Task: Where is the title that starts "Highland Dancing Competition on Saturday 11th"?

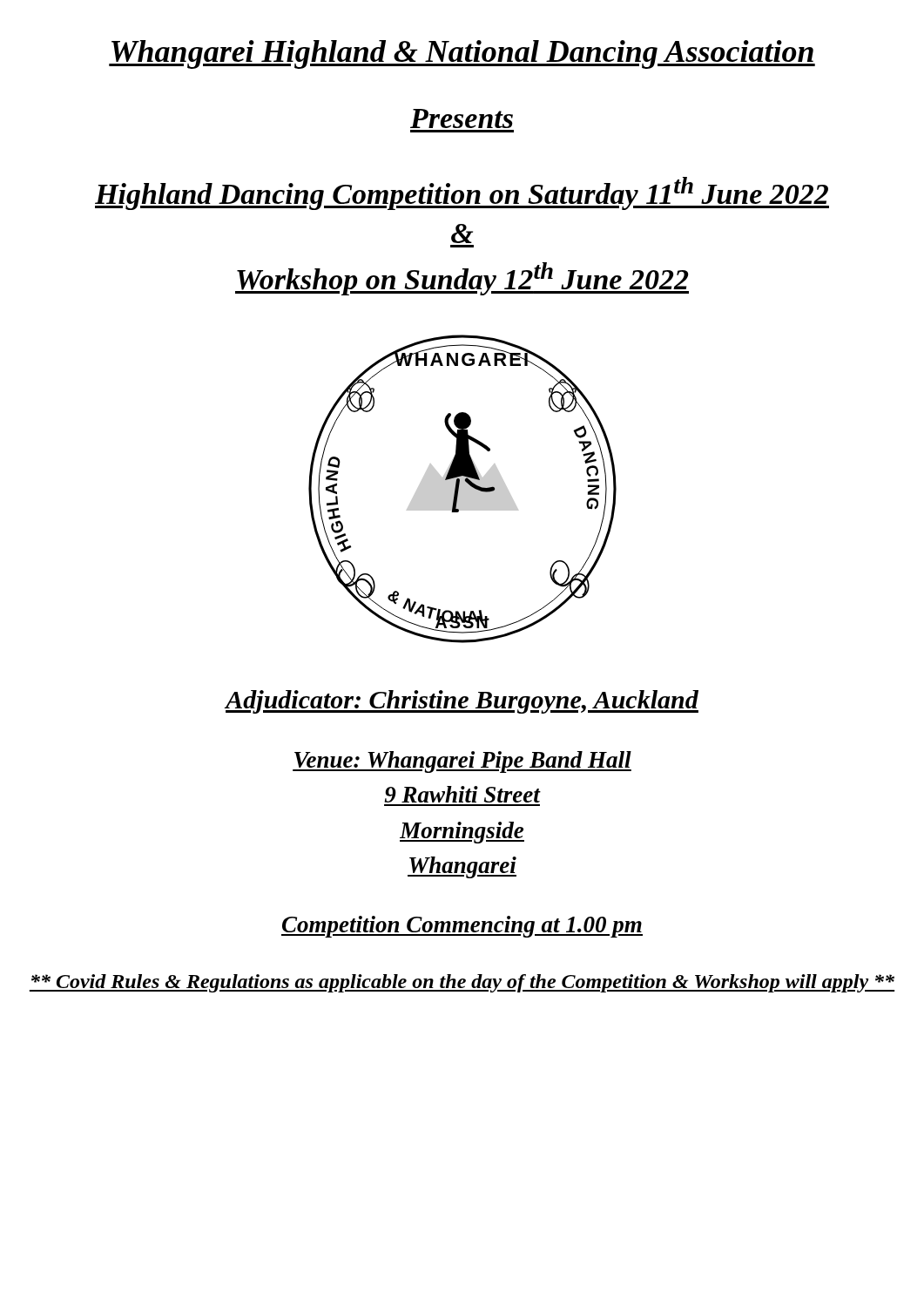Action: 462,233
